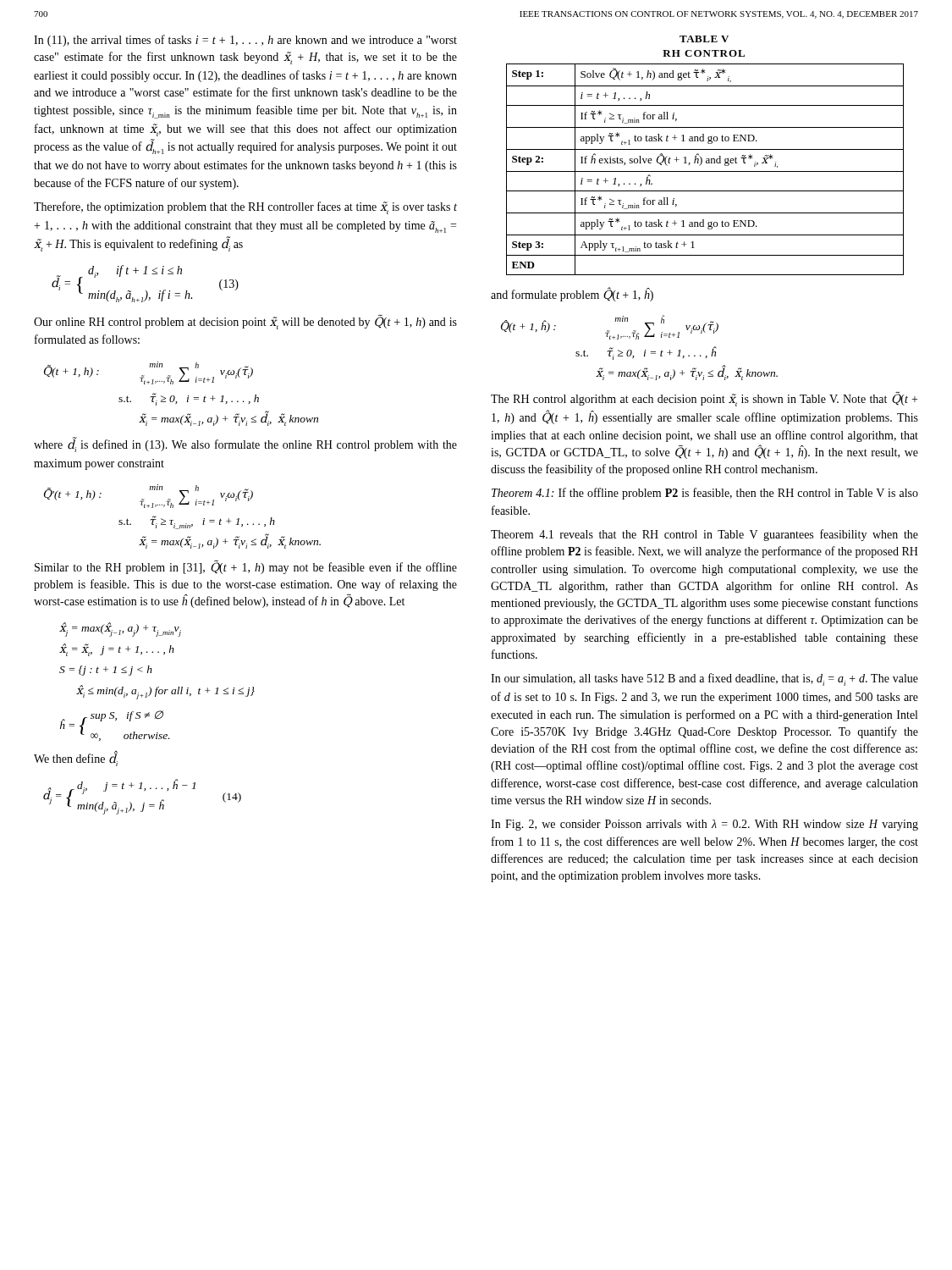
Task: Find the table that mentions "Solve Q̃ ( t"
Action: coord(704,154)
